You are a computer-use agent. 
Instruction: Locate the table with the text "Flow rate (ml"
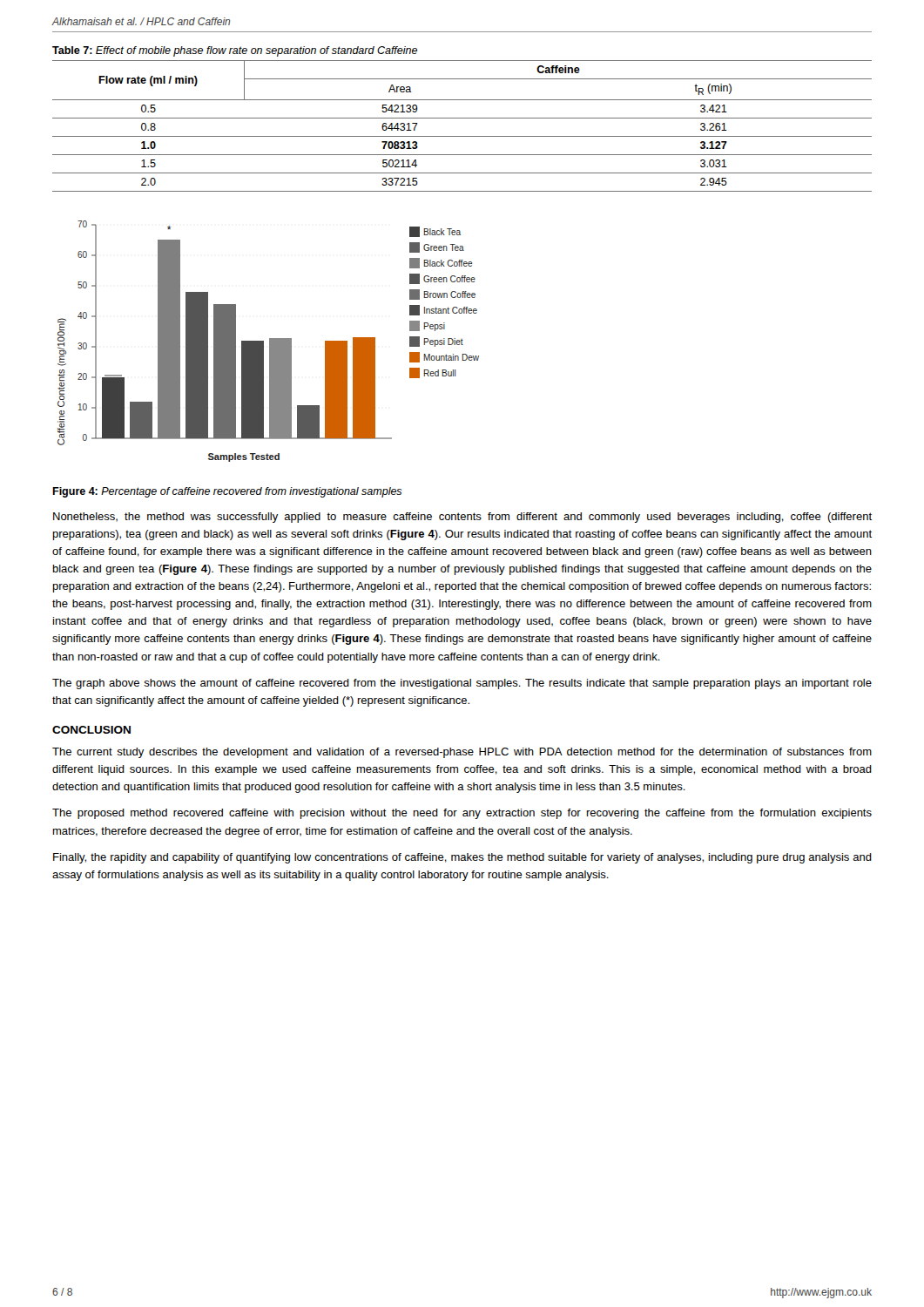point(462,126)
